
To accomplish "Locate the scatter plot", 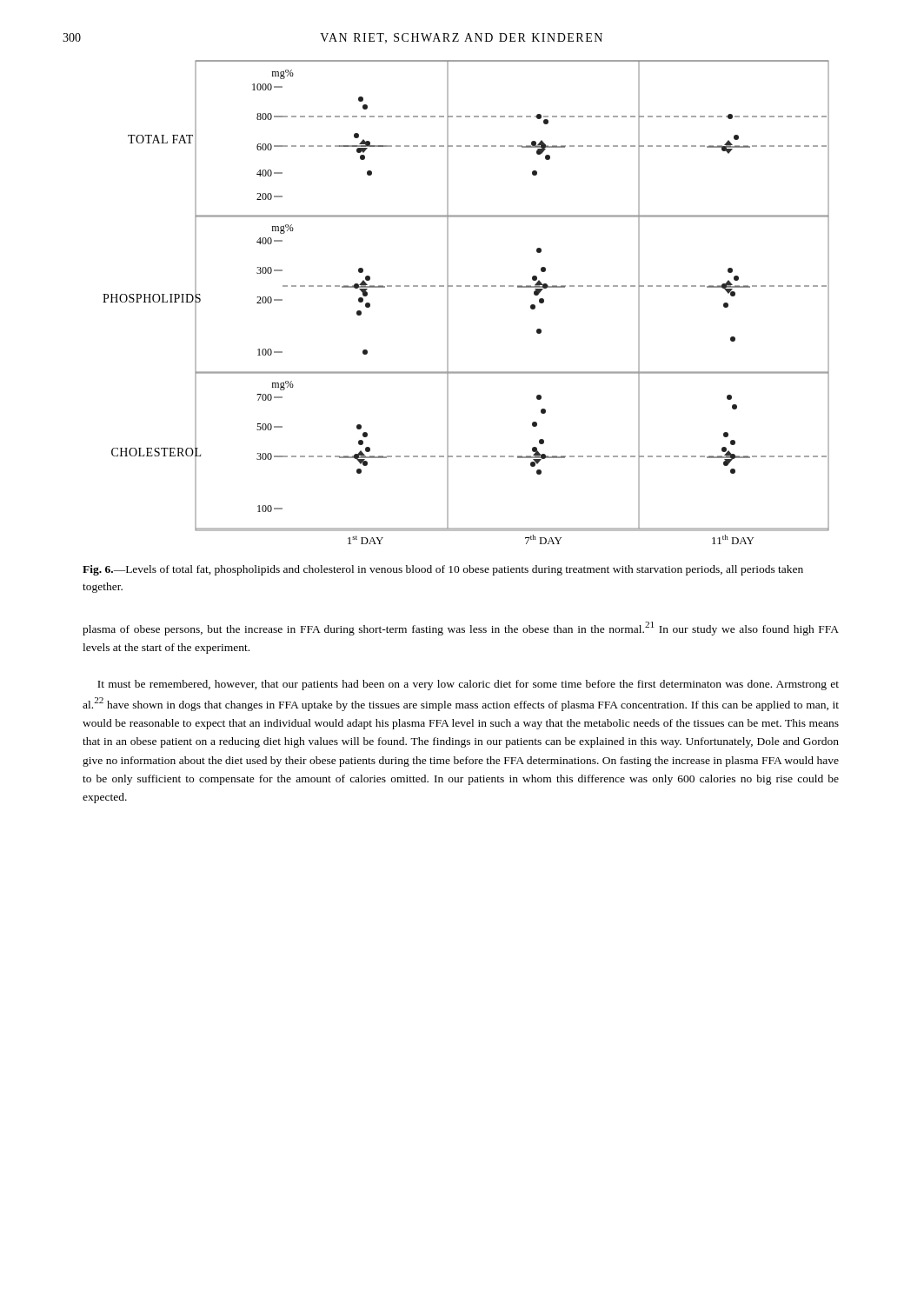I will 461,307.
